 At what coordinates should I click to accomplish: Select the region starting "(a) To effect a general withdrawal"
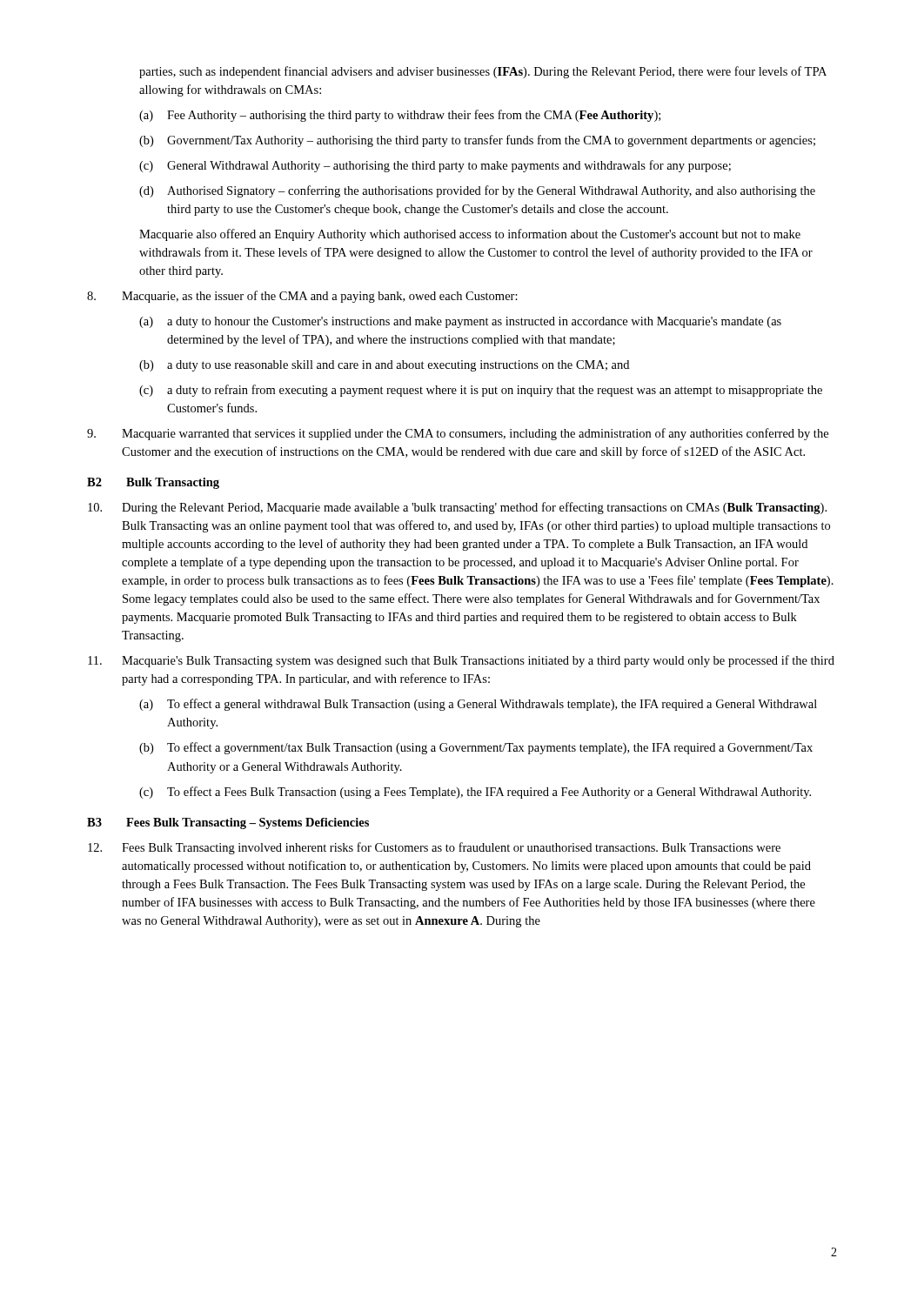488,714
